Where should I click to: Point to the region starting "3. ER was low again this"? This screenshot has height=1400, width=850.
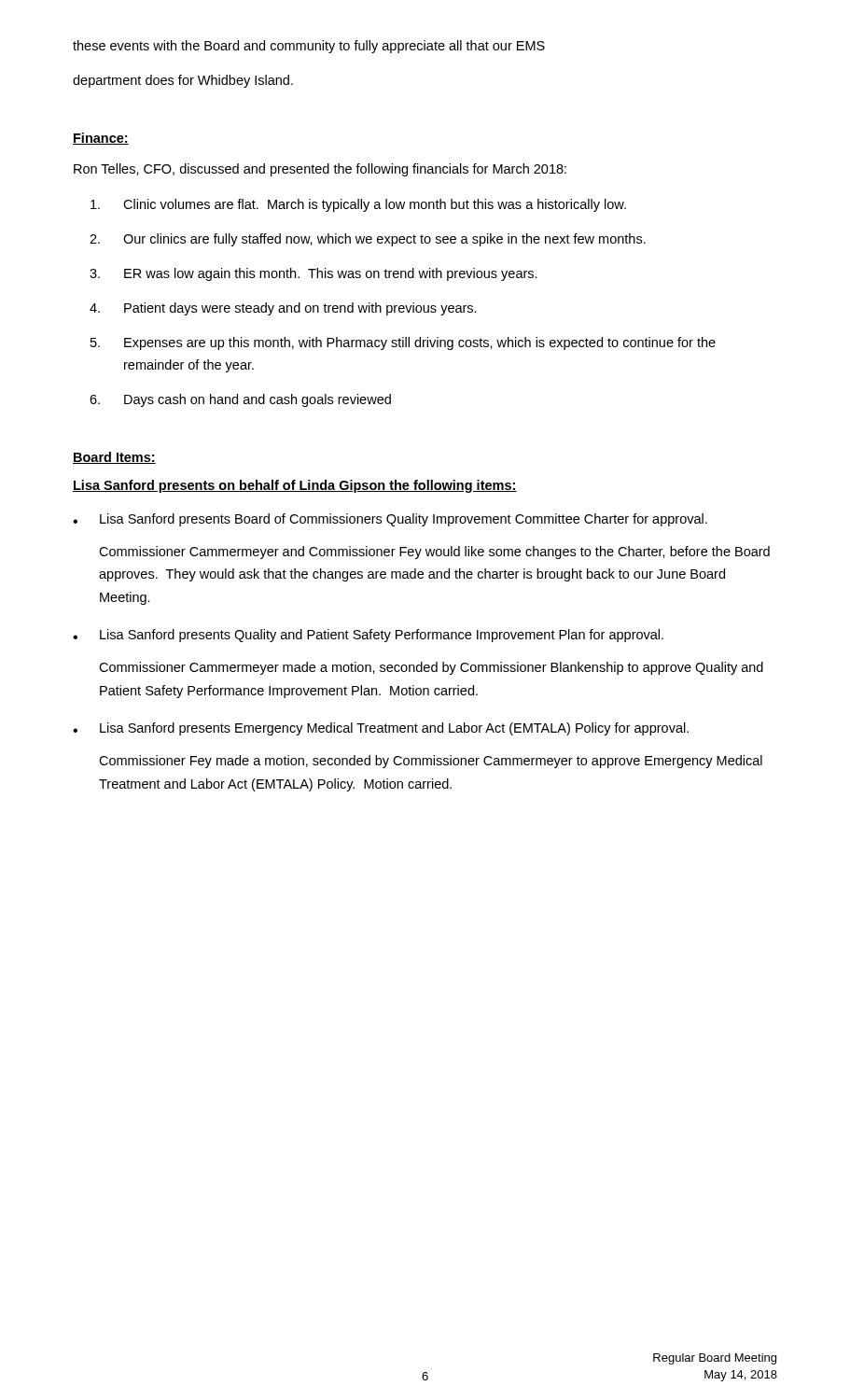(425, 274)
